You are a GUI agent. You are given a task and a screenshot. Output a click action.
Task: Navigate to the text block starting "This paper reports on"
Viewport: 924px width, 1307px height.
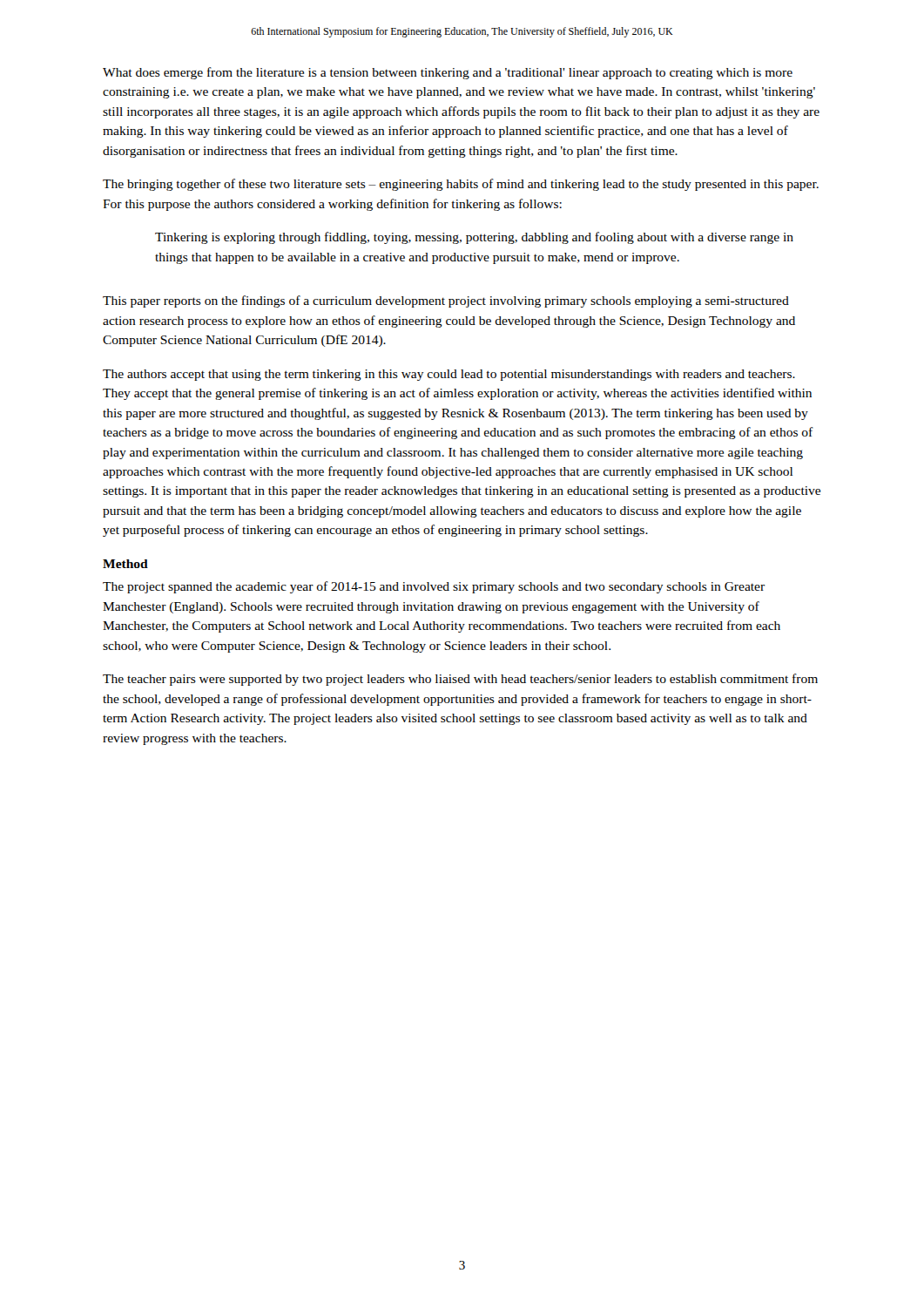(462, 321)
